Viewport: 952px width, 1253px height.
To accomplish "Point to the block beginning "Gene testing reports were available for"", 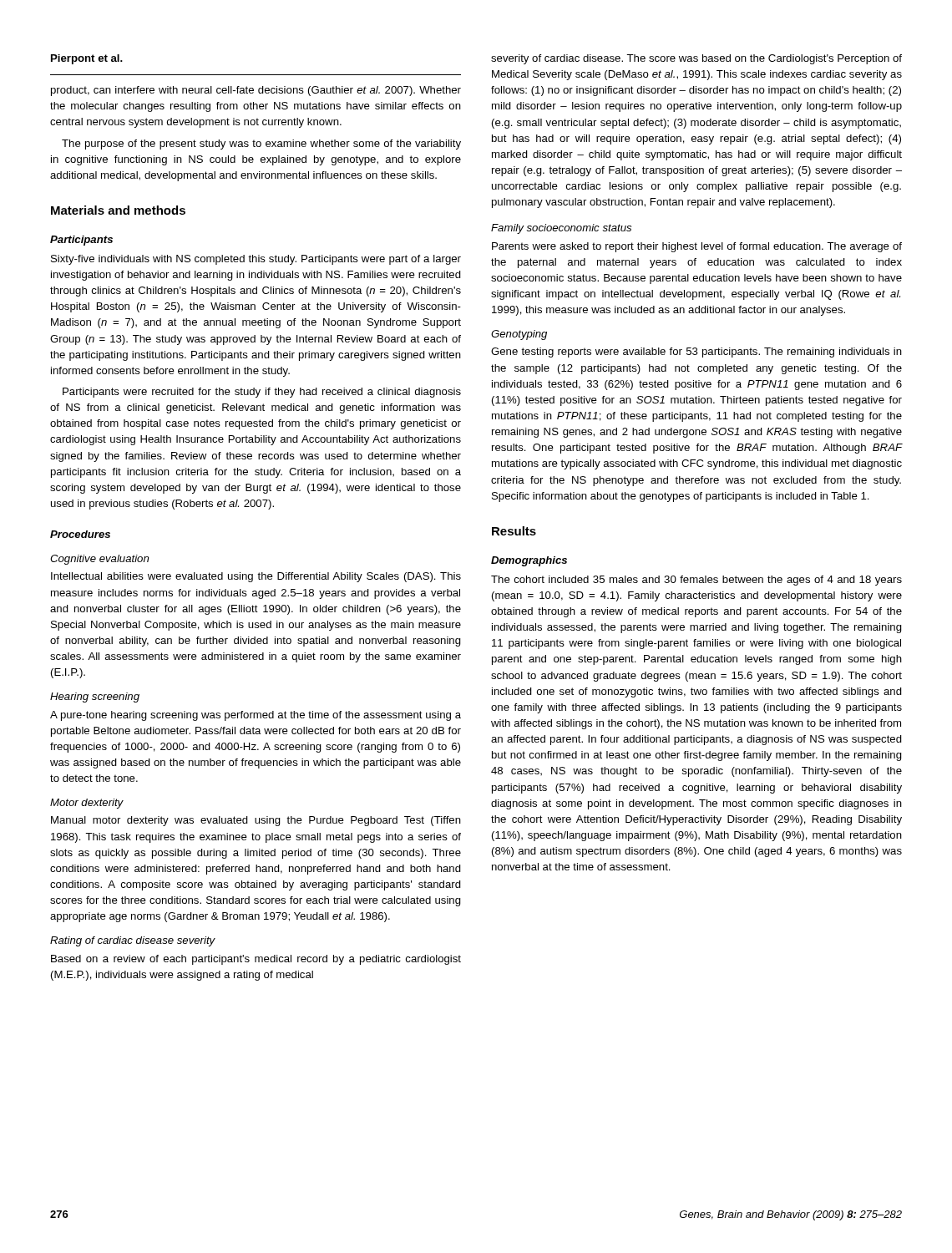I will [x=696, y=424].
